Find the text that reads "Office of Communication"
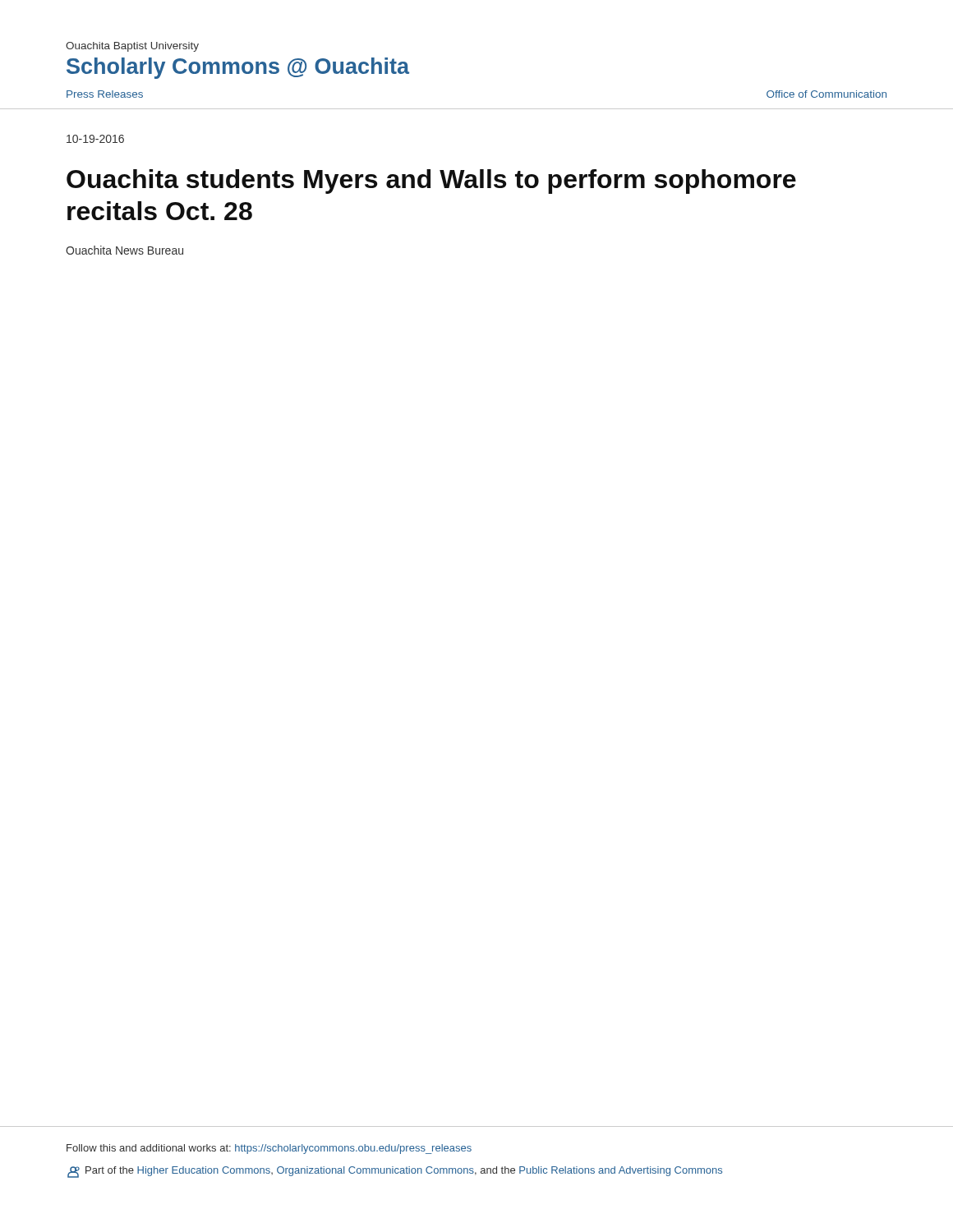This screenshot has height=1232, width=953. click(827, 94)
